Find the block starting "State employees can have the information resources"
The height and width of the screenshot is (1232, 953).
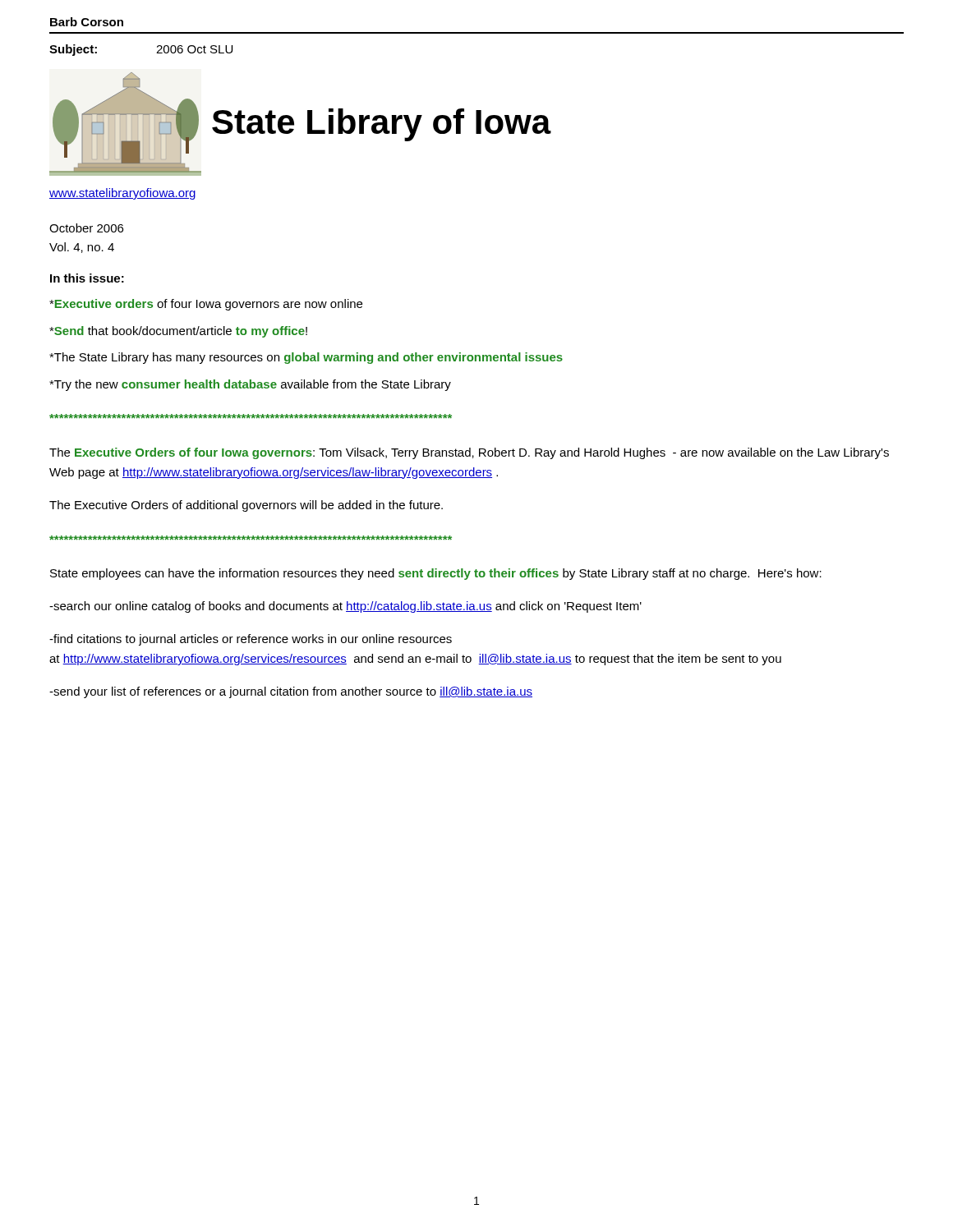(x=436, y=573)
